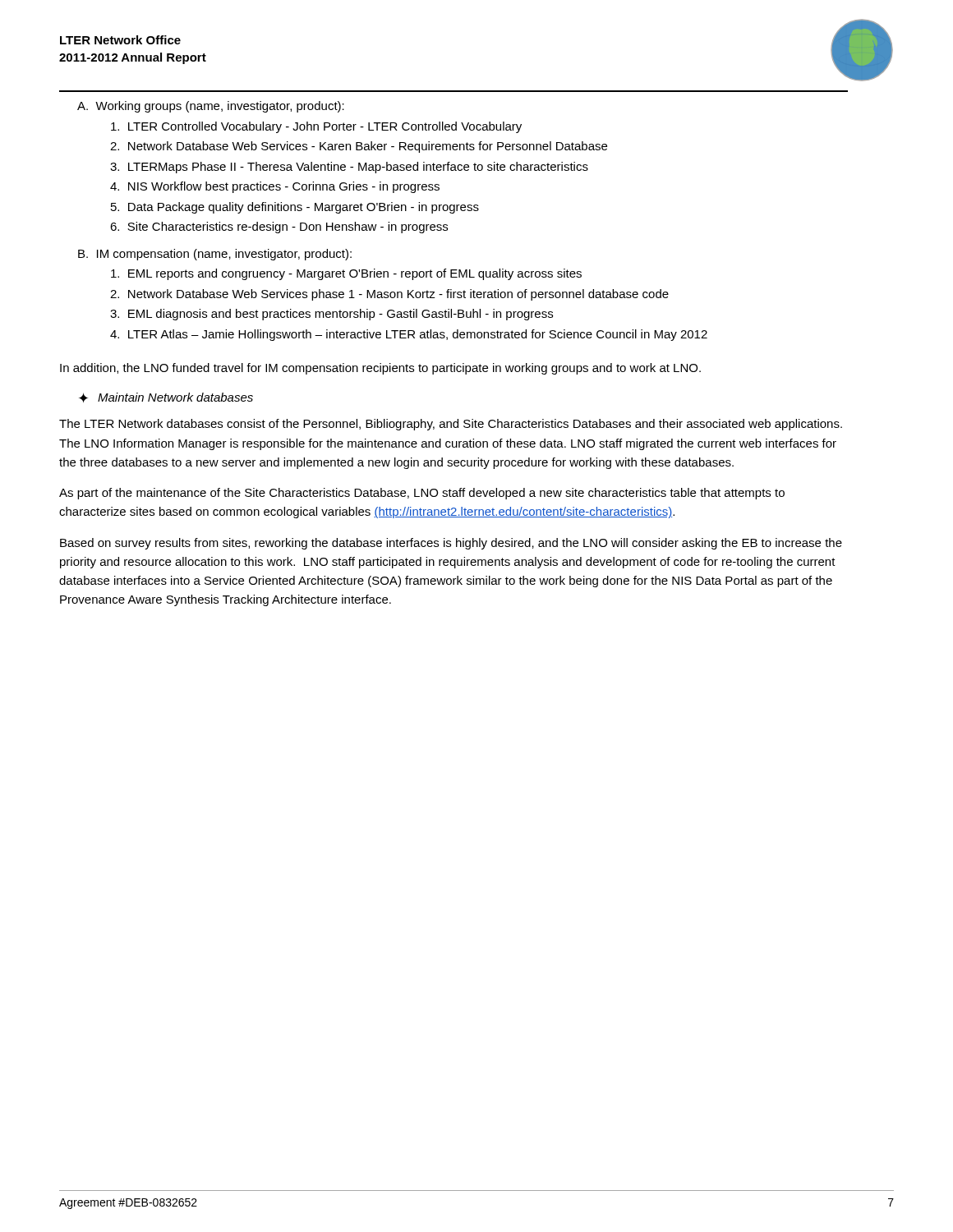The width and height of the screenshot is (953, 1232).
Task: Select the region starting "4. LTER Atlas – Jamie Hollingsworth"
Action: (409, 333)
